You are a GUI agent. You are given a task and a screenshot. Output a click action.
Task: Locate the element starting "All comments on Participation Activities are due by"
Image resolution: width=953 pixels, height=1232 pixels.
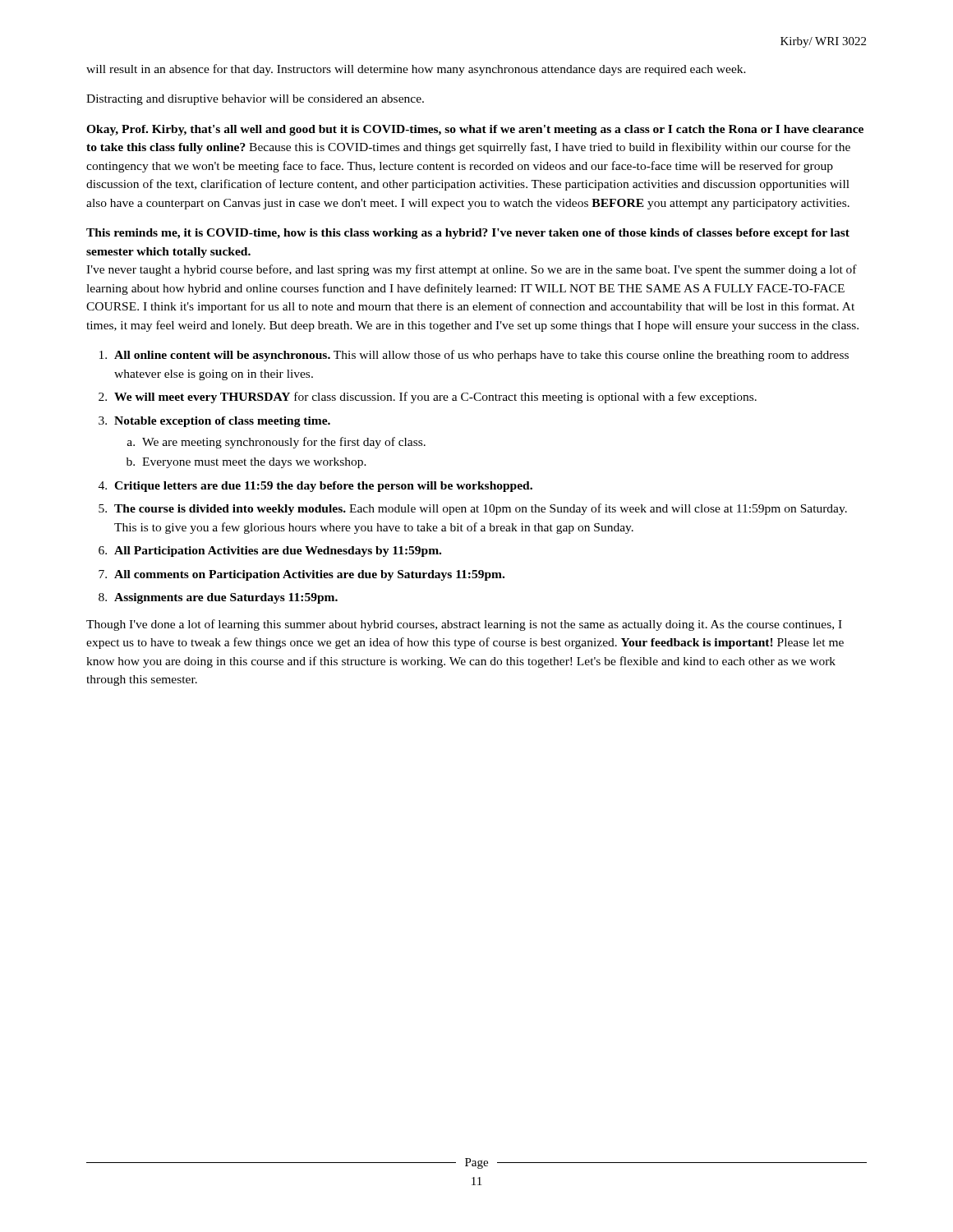click(x=310, y=574)
